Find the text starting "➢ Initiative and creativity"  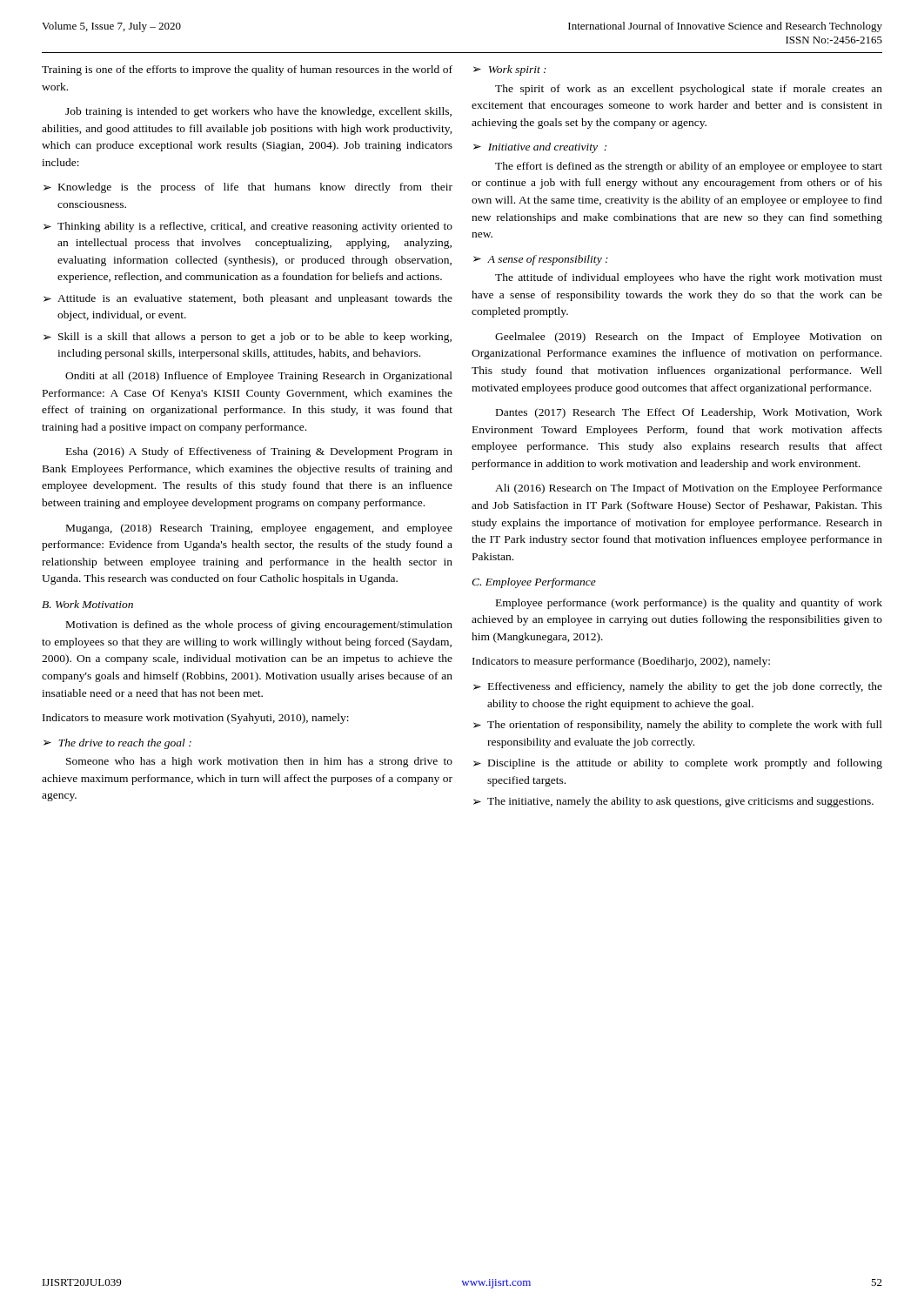coord(677,191)
